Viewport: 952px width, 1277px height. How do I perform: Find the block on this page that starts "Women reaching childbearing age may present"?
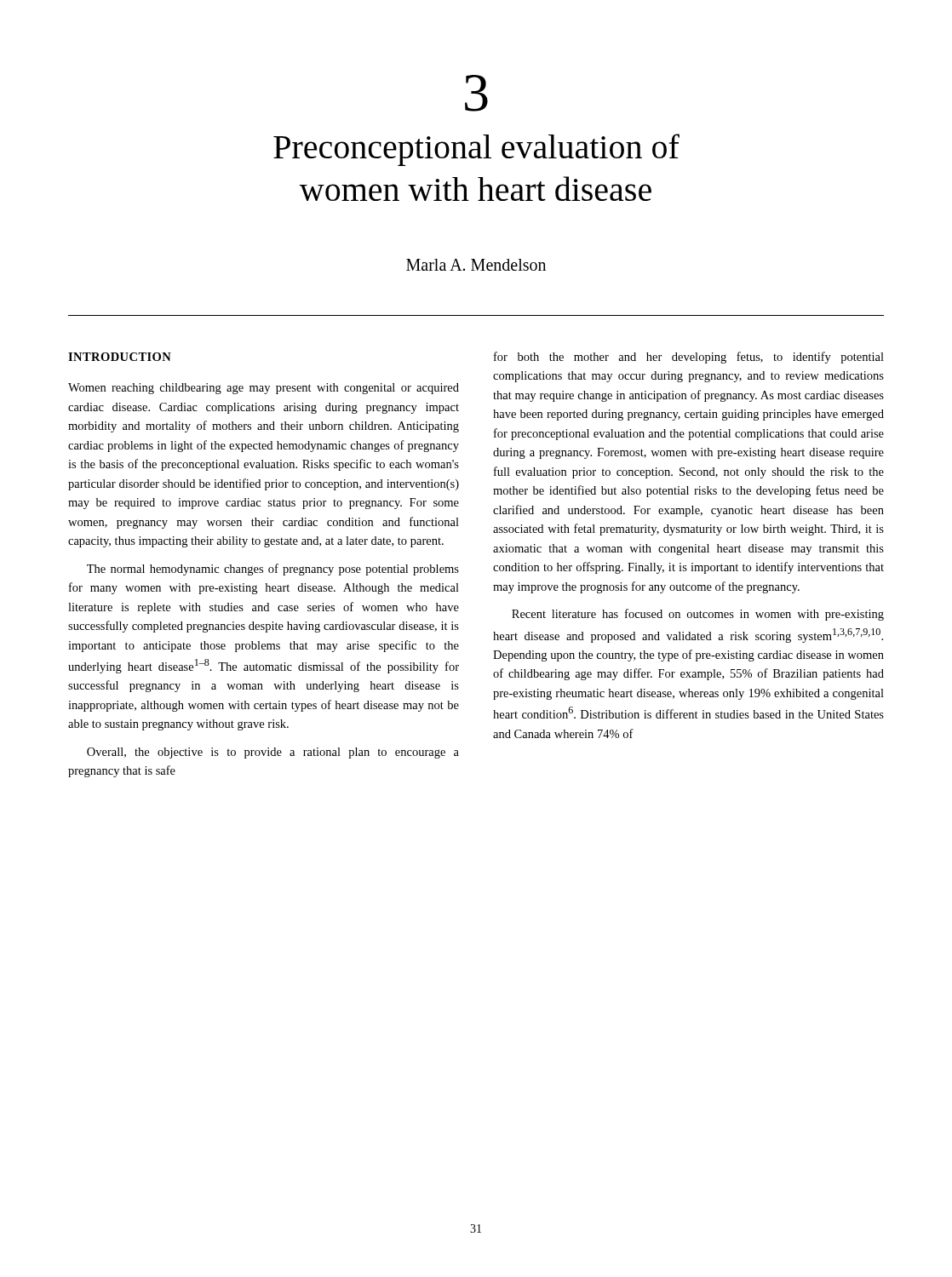pos(264,464)
